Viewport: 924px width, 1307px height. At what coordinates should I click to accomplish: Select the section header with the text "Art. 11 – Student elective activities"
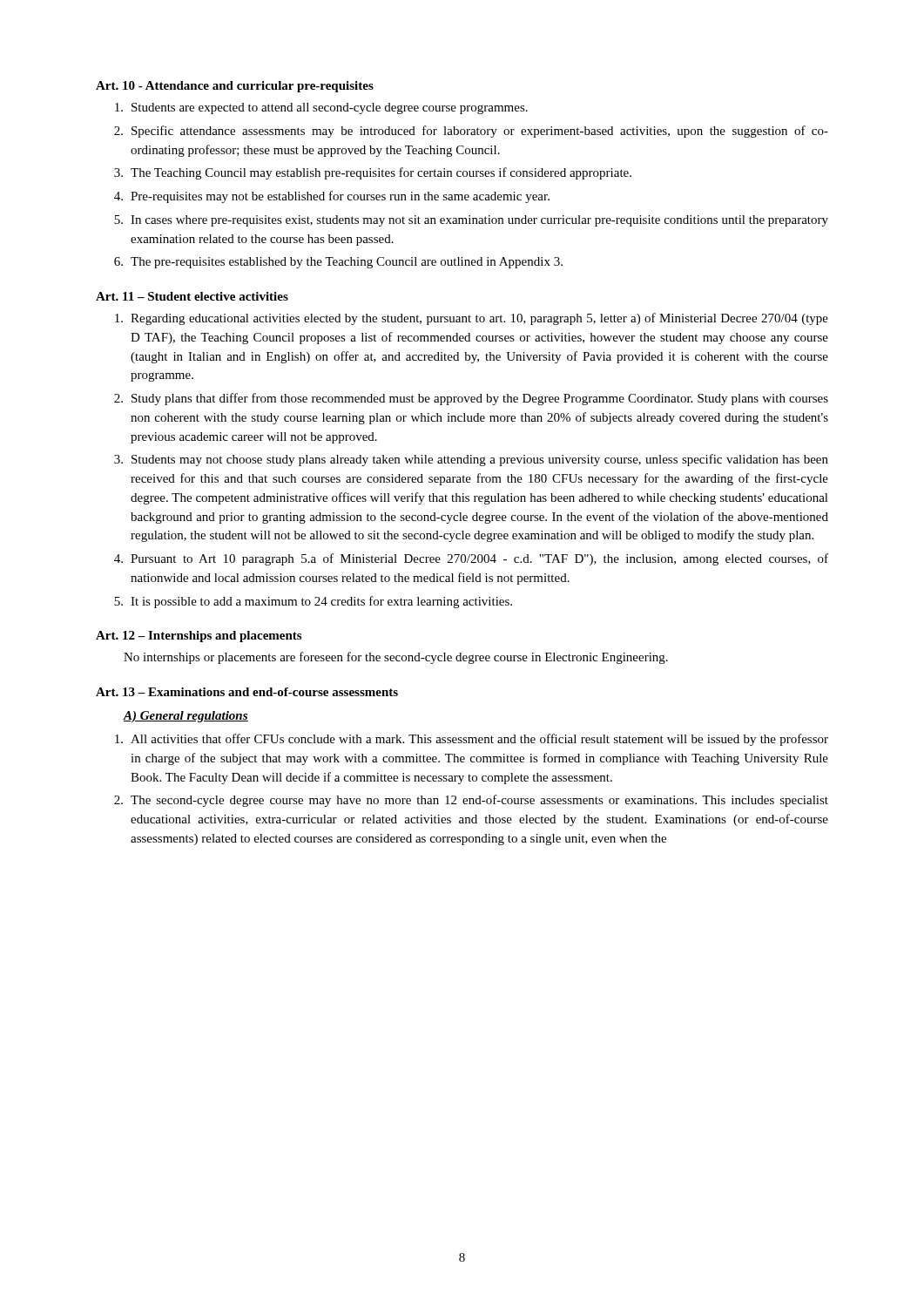coord(192,296)
